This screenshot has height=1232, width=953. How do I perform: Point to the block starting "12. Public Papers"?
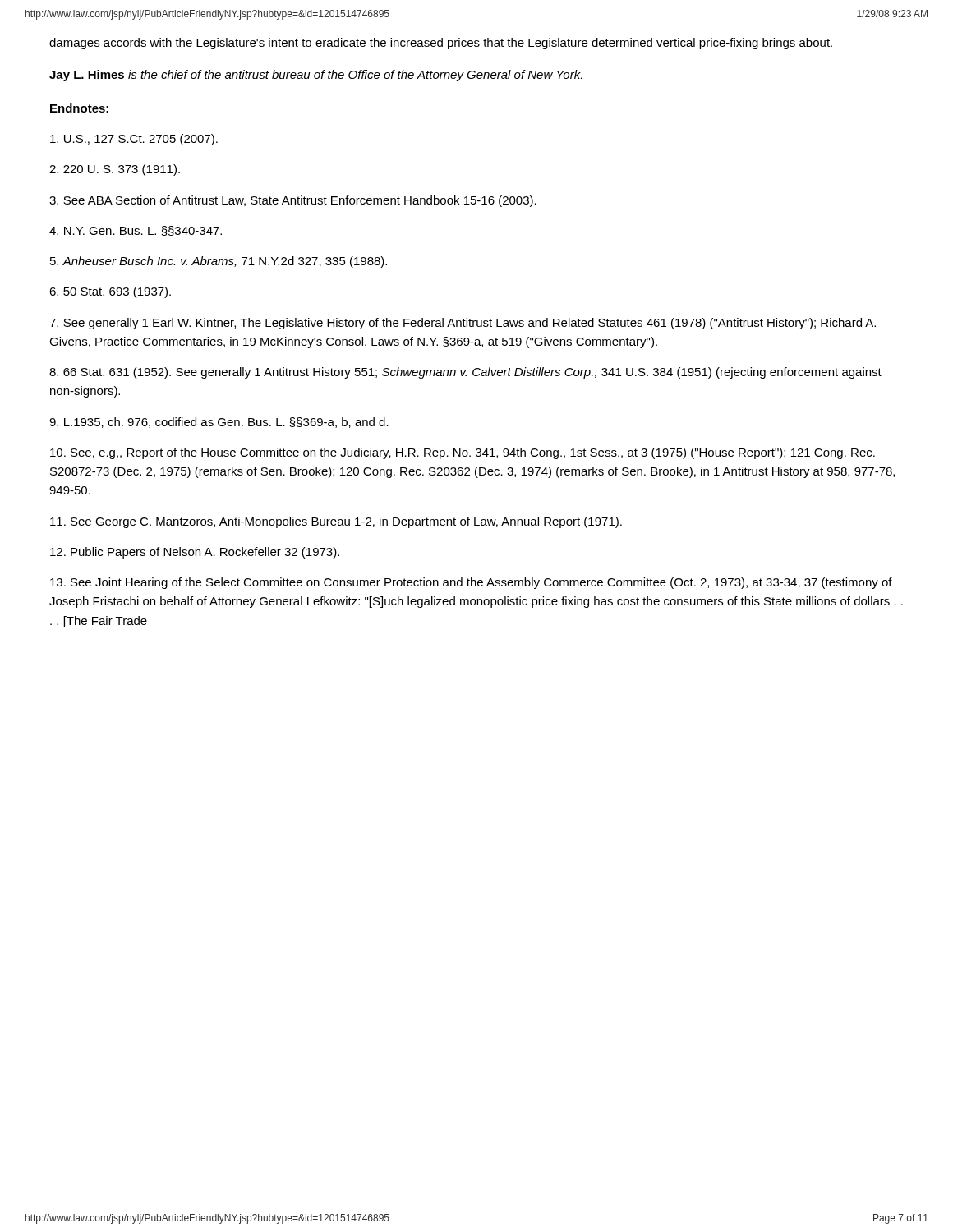point(195,551)
